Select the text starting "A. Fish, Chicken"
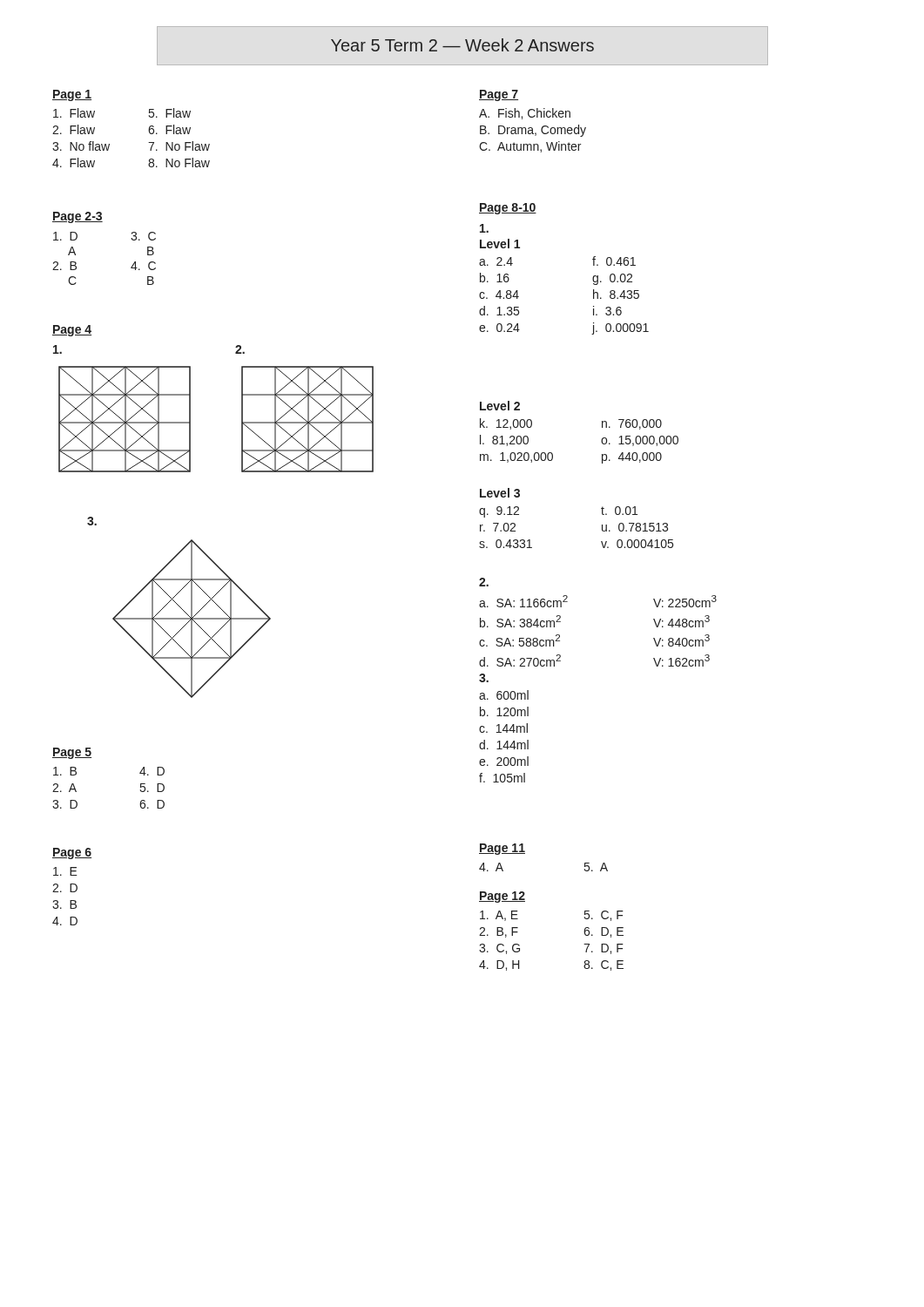 (x=525, y=113)
